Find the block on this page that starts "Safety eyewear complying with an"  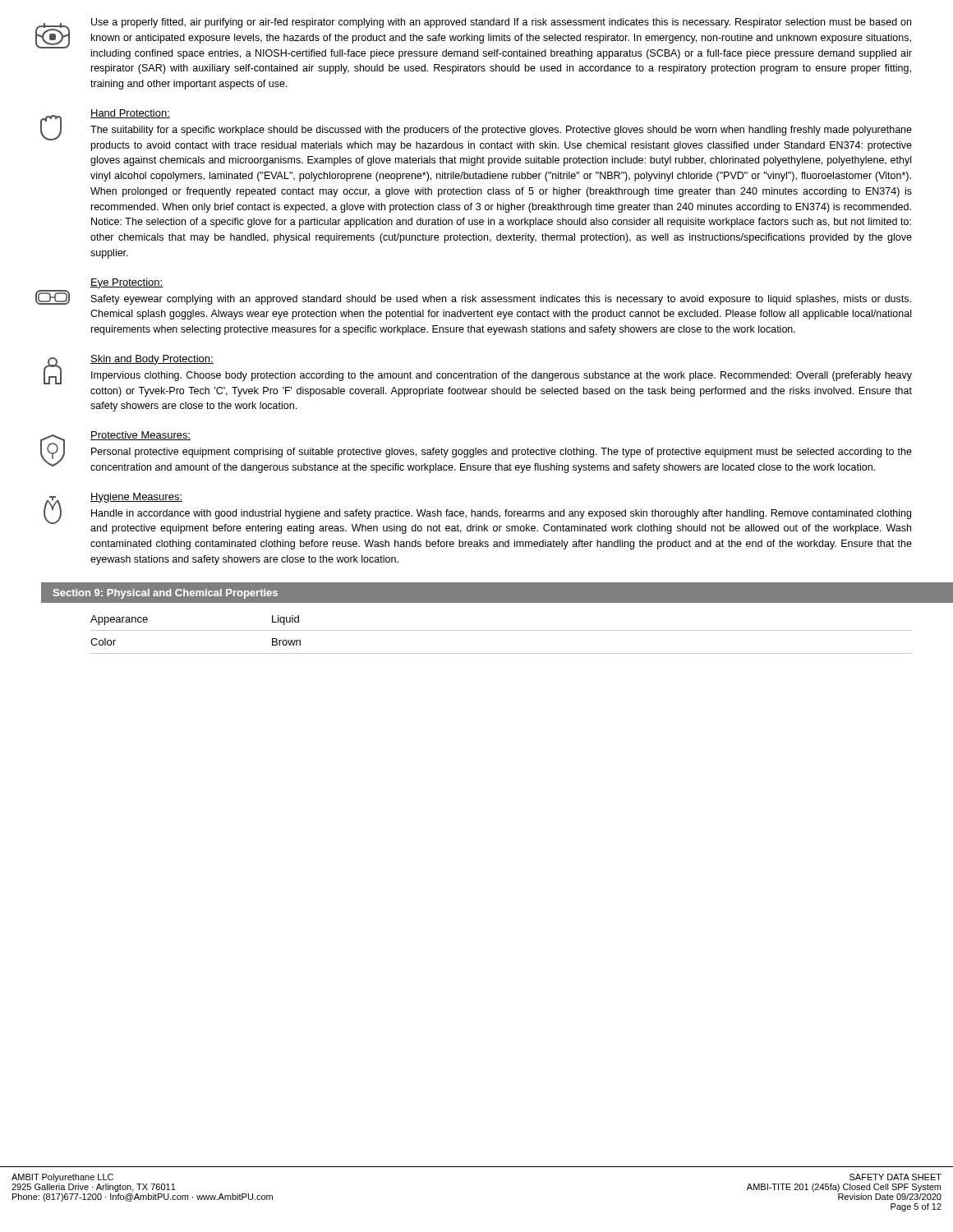tap(501, 314)
